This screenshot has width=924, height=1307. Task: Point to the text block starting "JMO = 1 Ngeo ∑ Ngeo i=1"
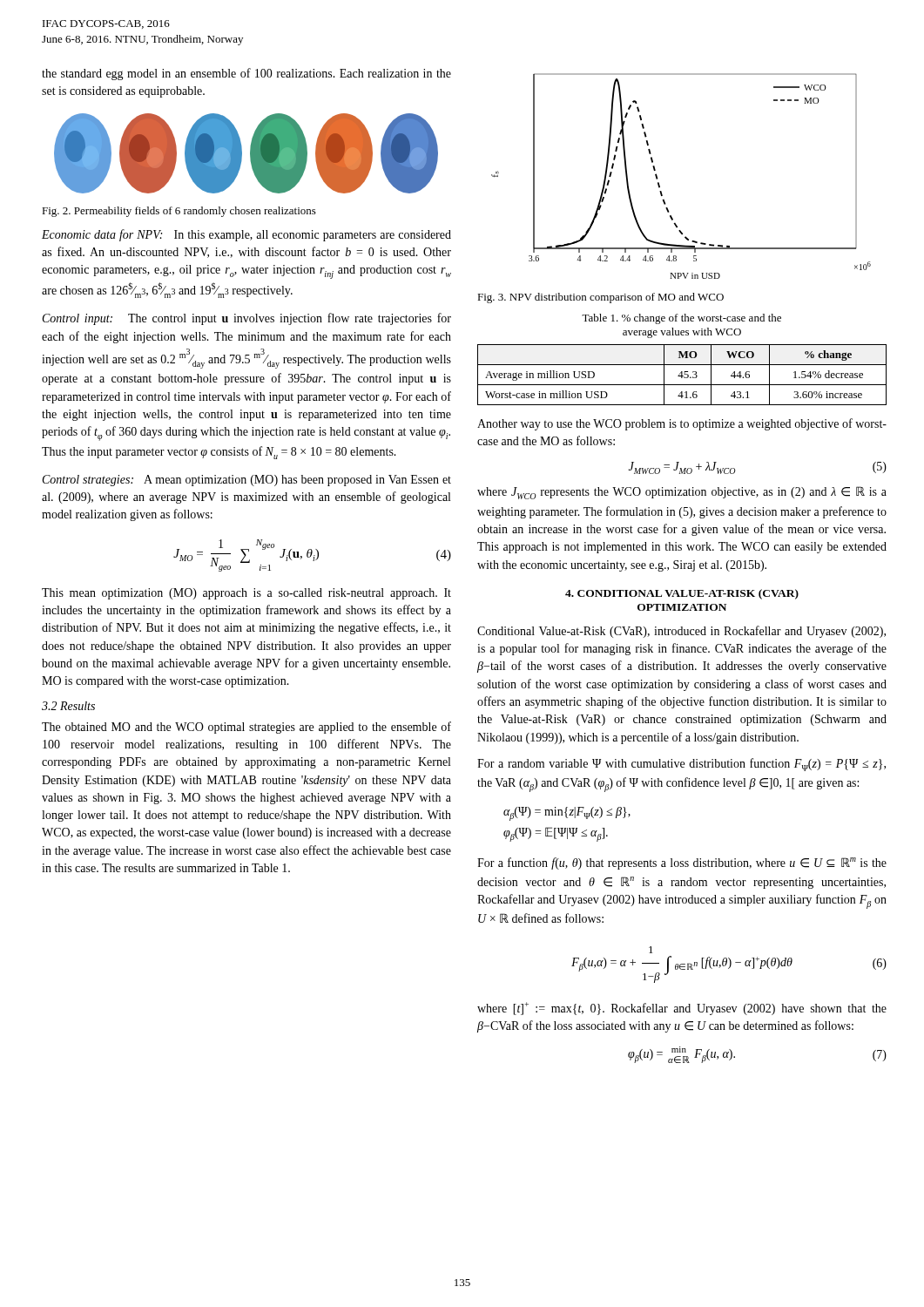coord(312,554)
